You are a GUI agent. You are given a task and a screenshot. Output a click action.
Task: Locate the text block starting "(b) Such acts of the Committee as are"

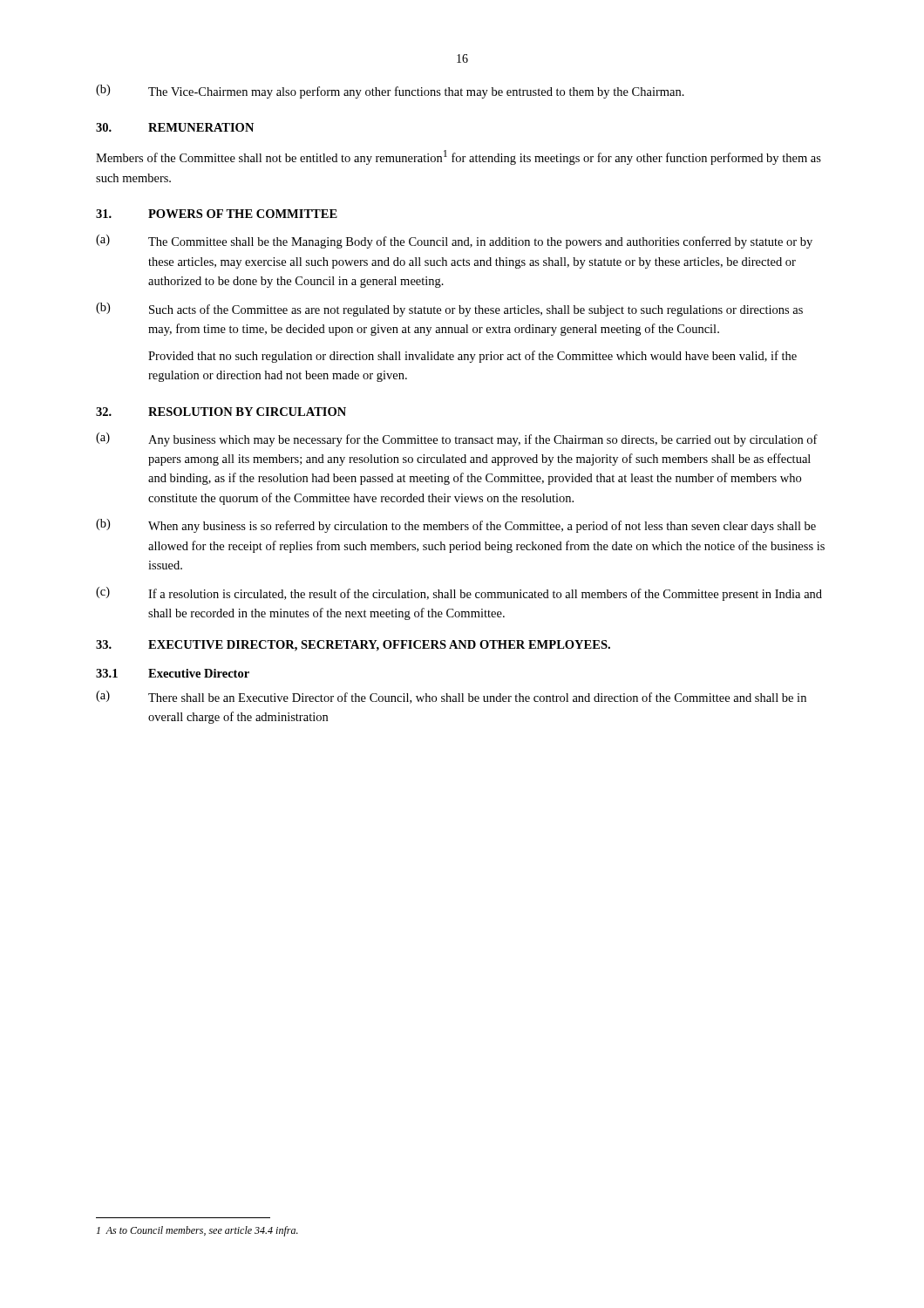[x=462, y=319]
